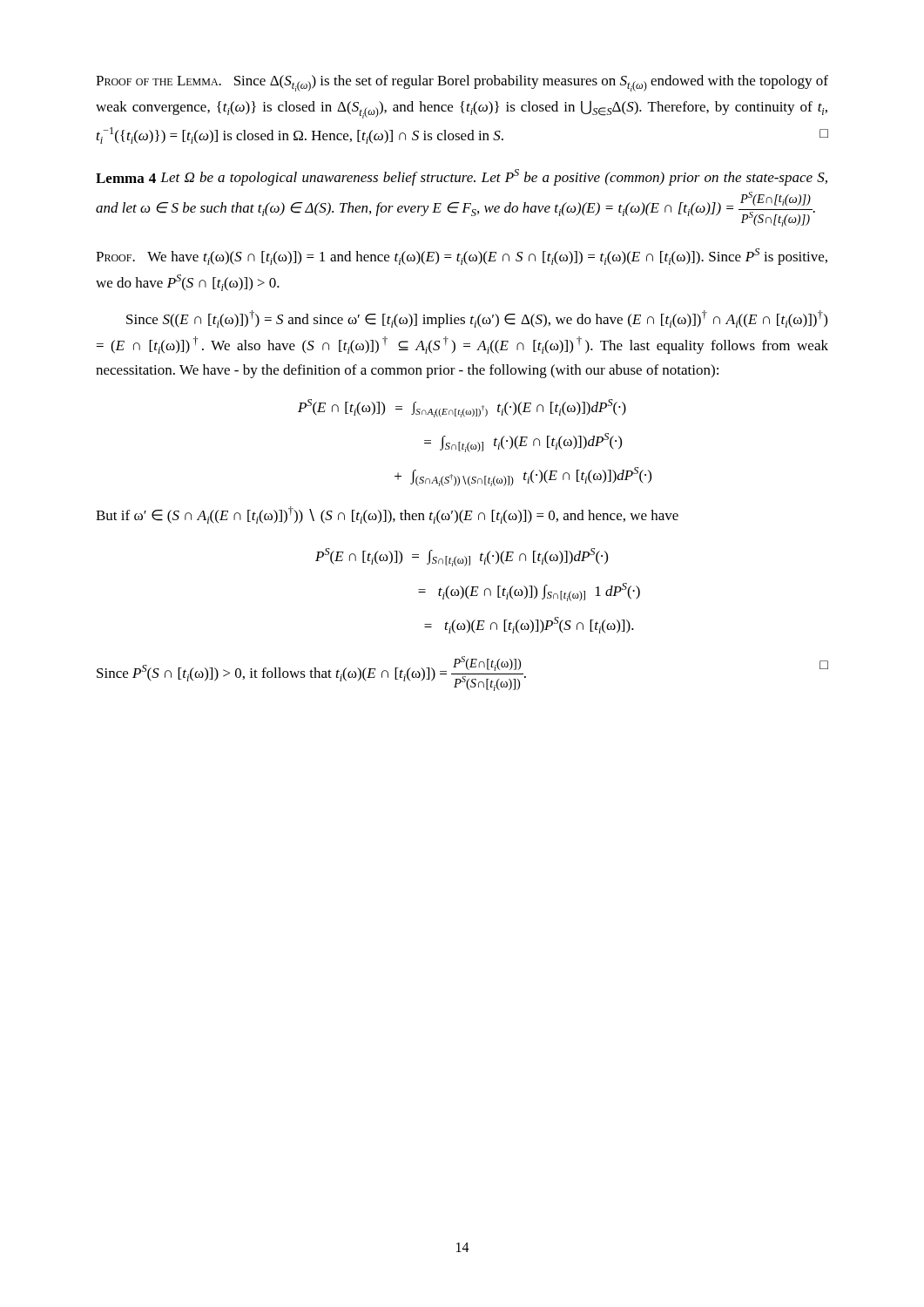Find the block on this page that starts "Proof of the"
The width and height of the screenshot is (924, 1307).
(x=462, y=109)
